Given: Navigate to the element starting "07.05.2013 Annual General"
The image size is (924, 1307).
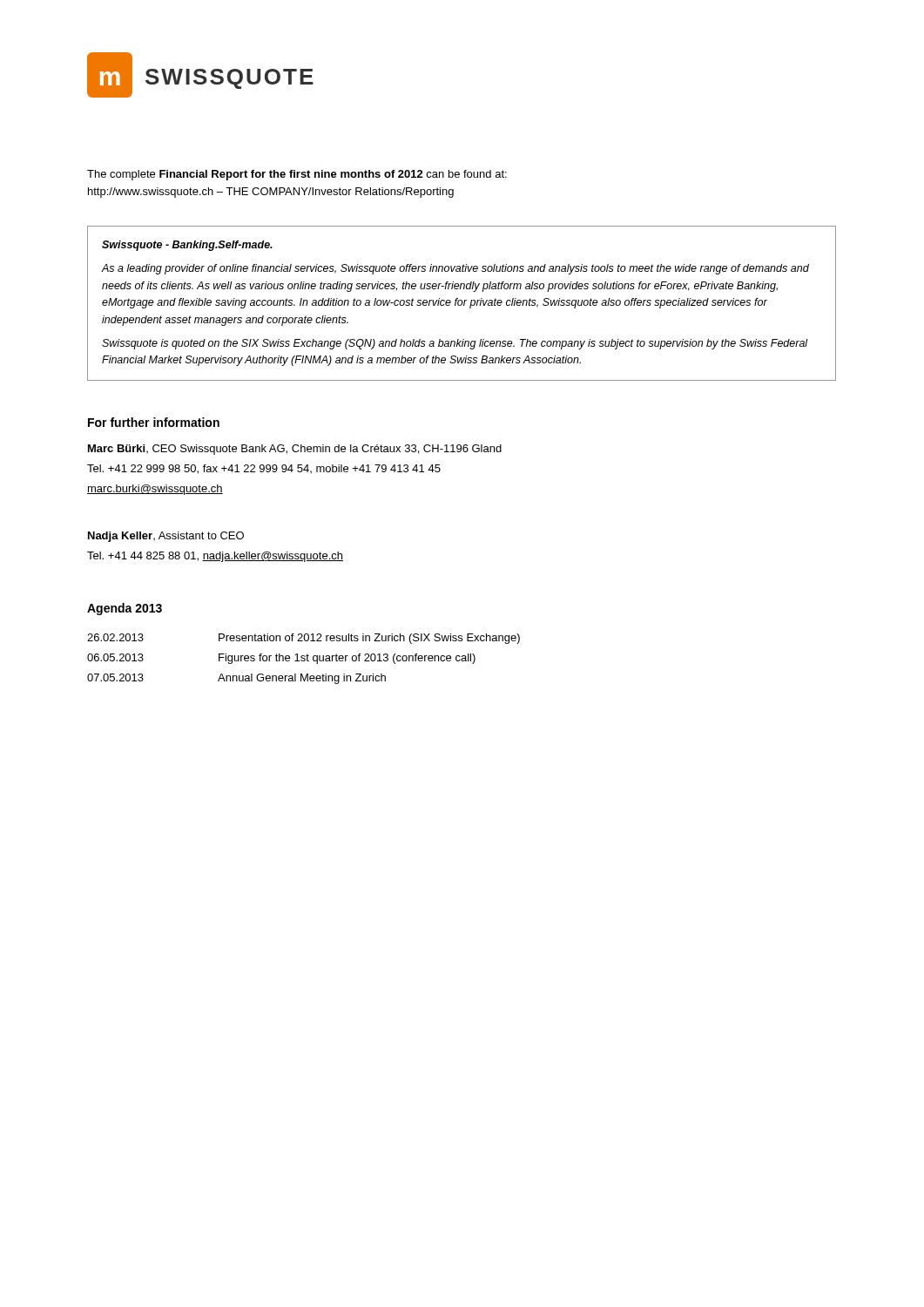Looking at the screenshot, I should (x=237, y=677).
